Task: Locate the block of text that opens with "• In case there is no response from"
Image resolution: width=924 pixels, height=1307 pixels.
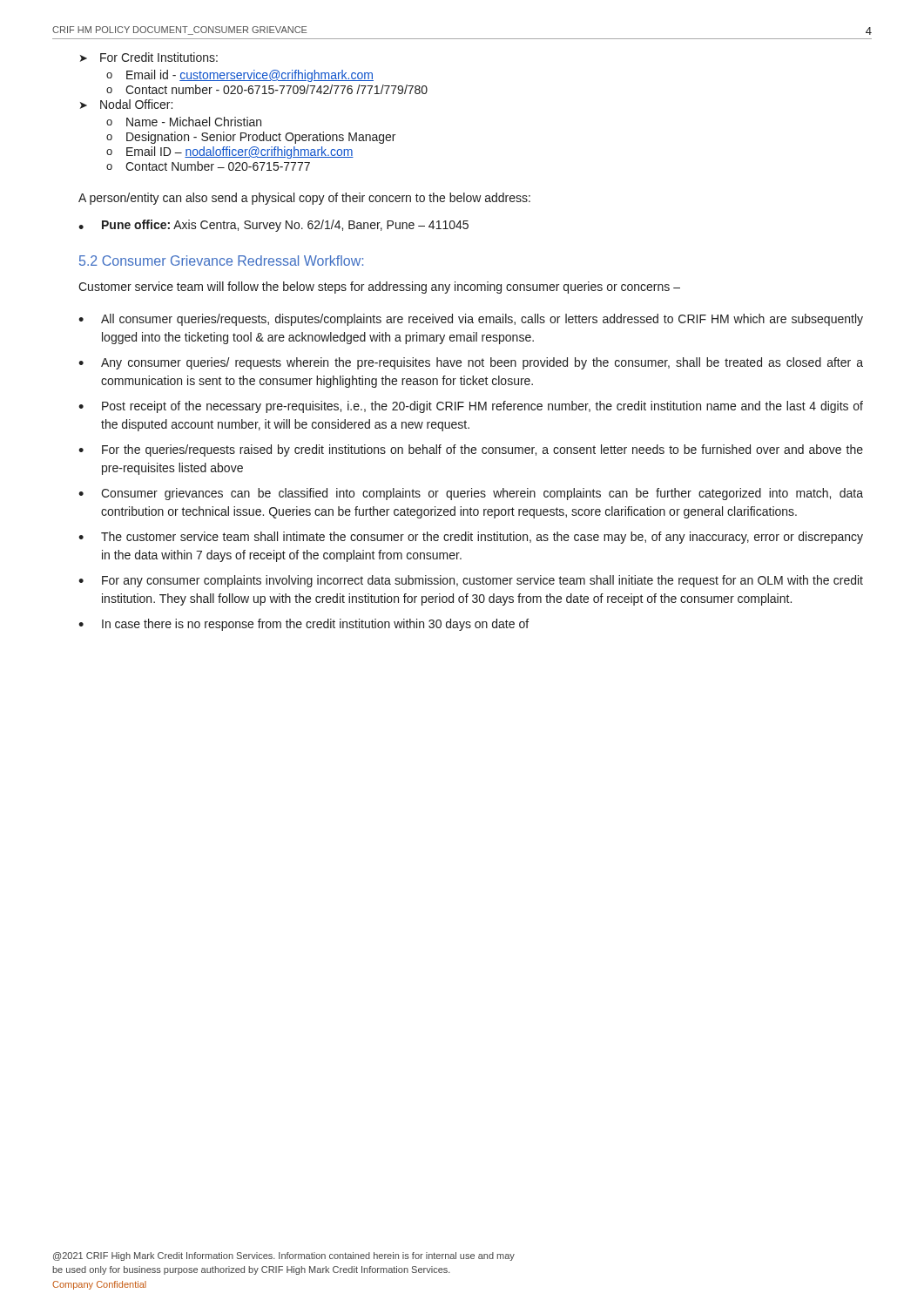Action: coord(471,626)
